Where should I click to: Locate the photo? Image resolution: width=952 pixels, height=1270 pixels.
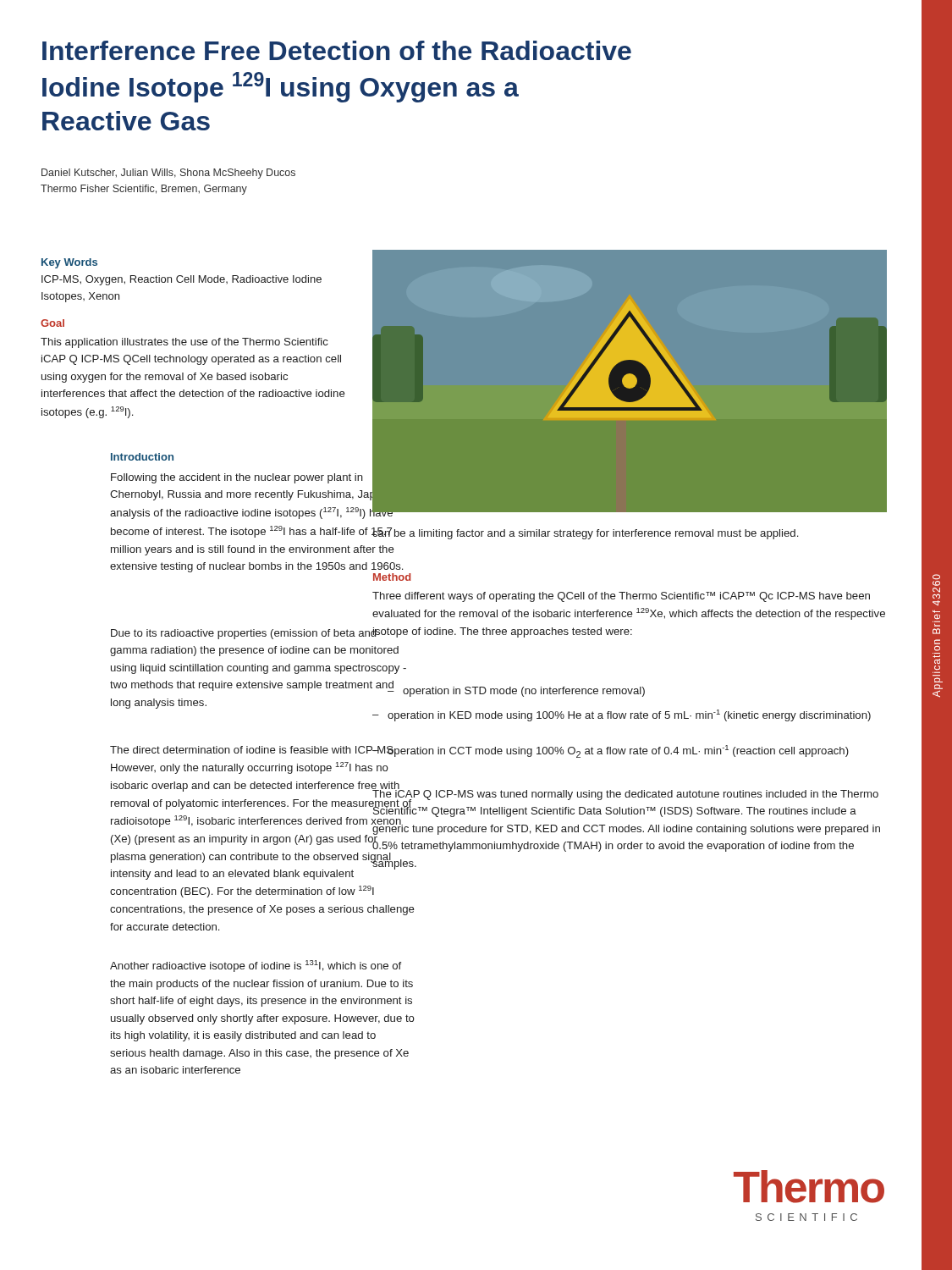pyautogui.click(x=630, y=381)
